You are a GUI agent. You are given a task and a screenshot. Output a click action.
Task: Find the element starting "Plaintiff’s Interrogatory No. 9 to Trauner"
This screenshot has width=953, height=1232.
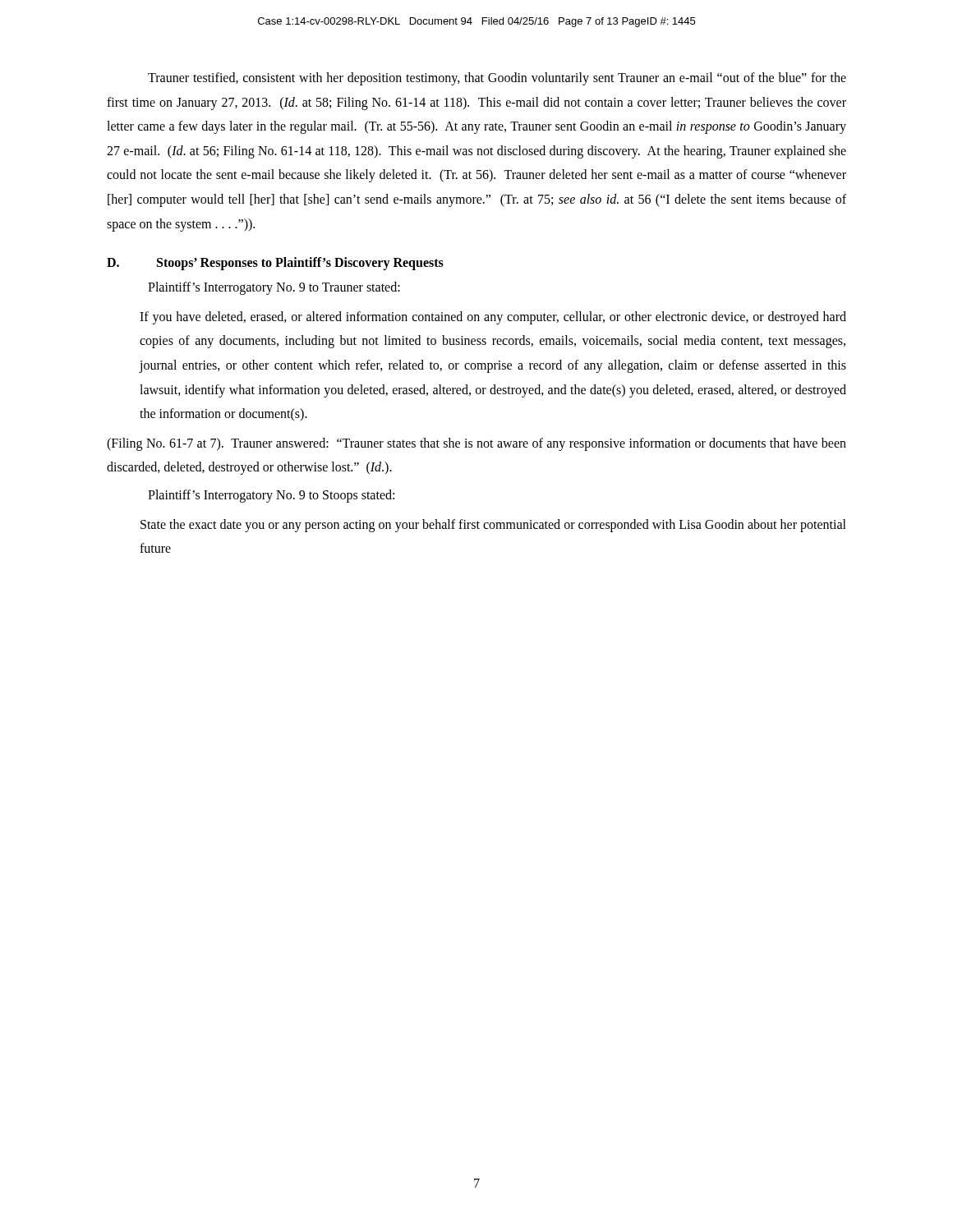[274, 288]
